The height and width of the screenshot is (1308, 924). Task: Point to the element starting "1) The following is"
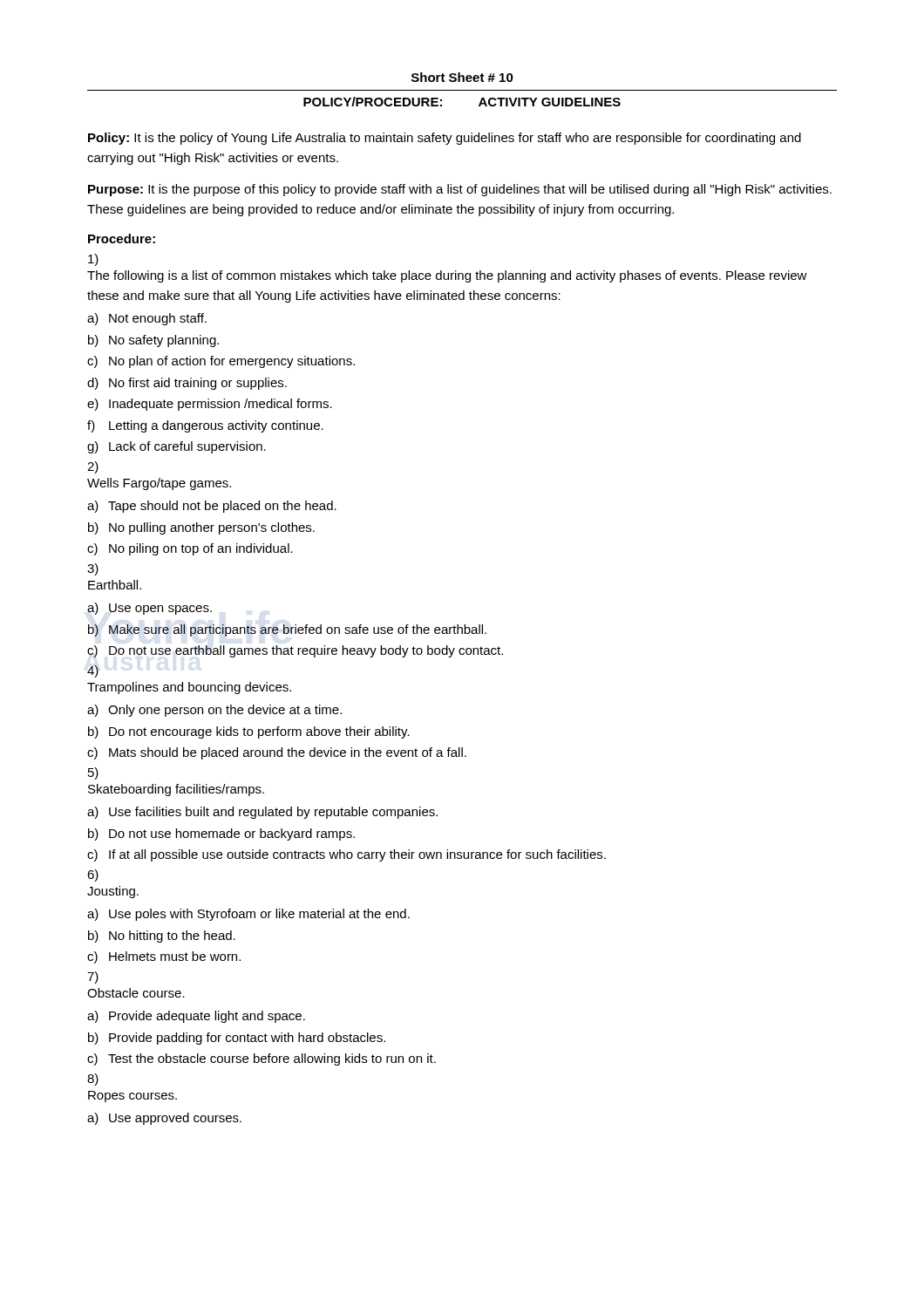[x=93, y=260]
